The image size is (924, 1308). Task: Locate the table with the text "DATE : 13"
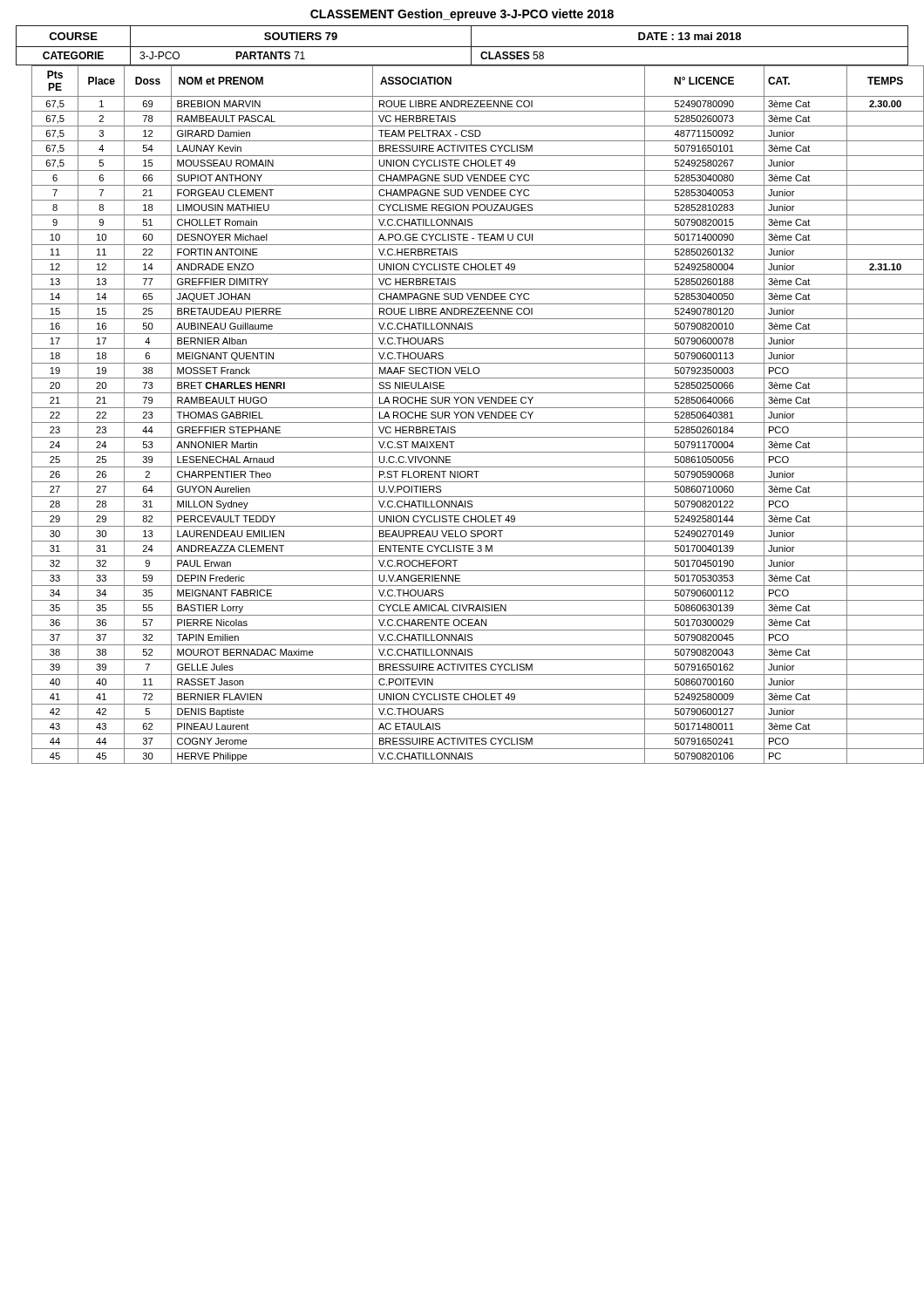point(462,45)
